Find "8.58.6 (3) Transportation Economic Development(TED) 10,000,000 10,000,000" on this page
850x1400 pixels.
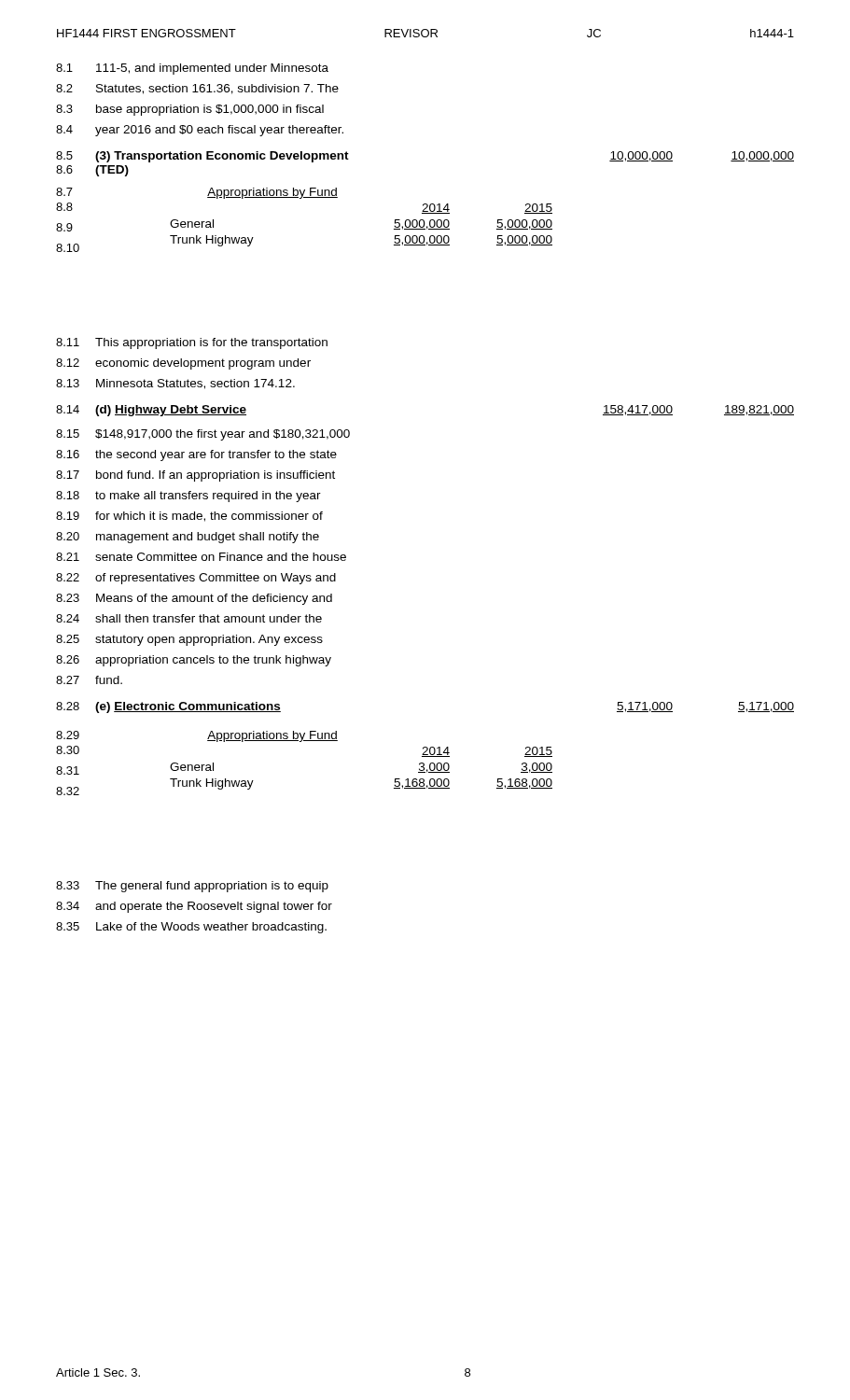(x=222, y=156)
